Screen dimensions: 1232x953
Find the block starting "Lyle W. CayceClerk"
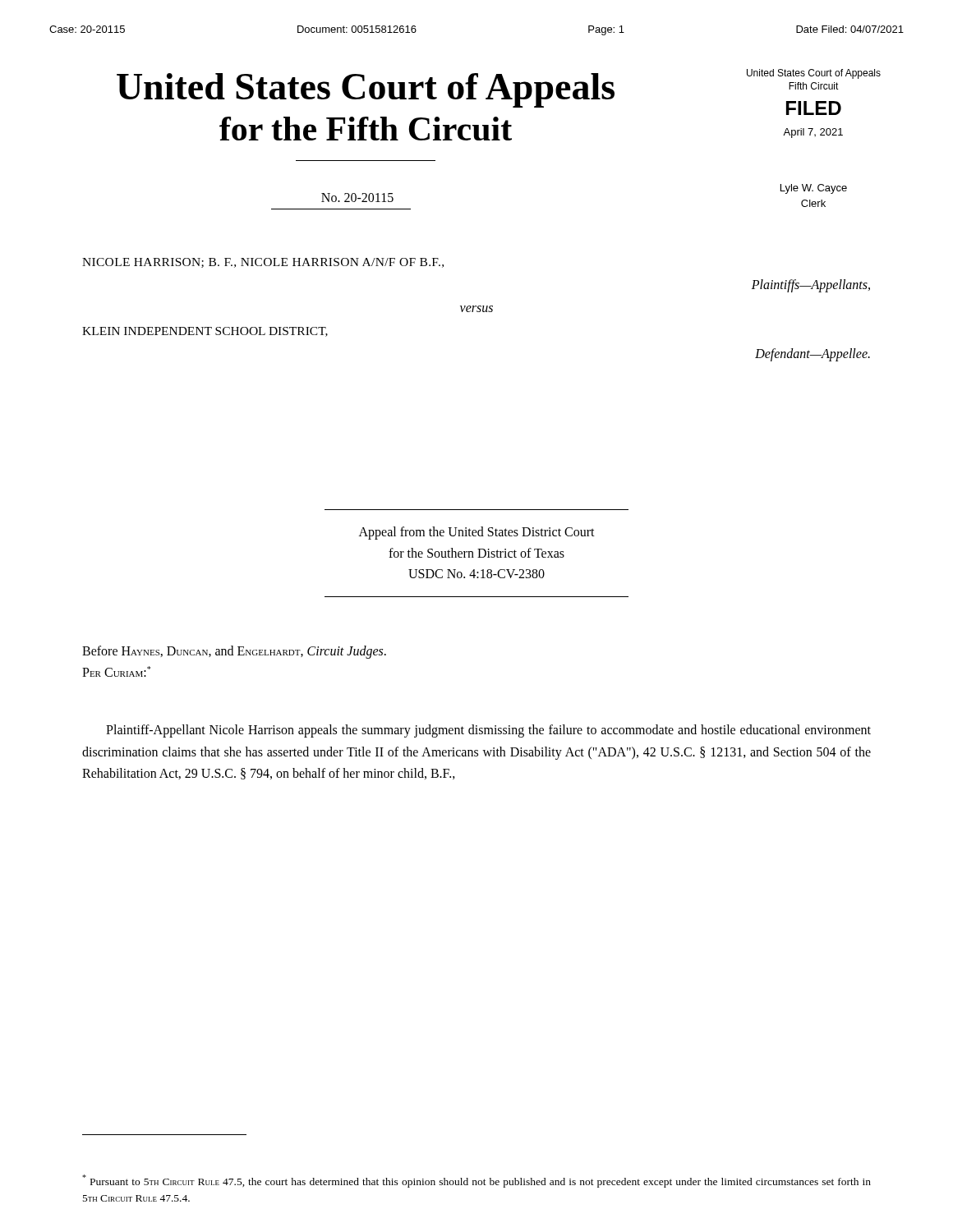pyautogui.click(x=813, y=195)
